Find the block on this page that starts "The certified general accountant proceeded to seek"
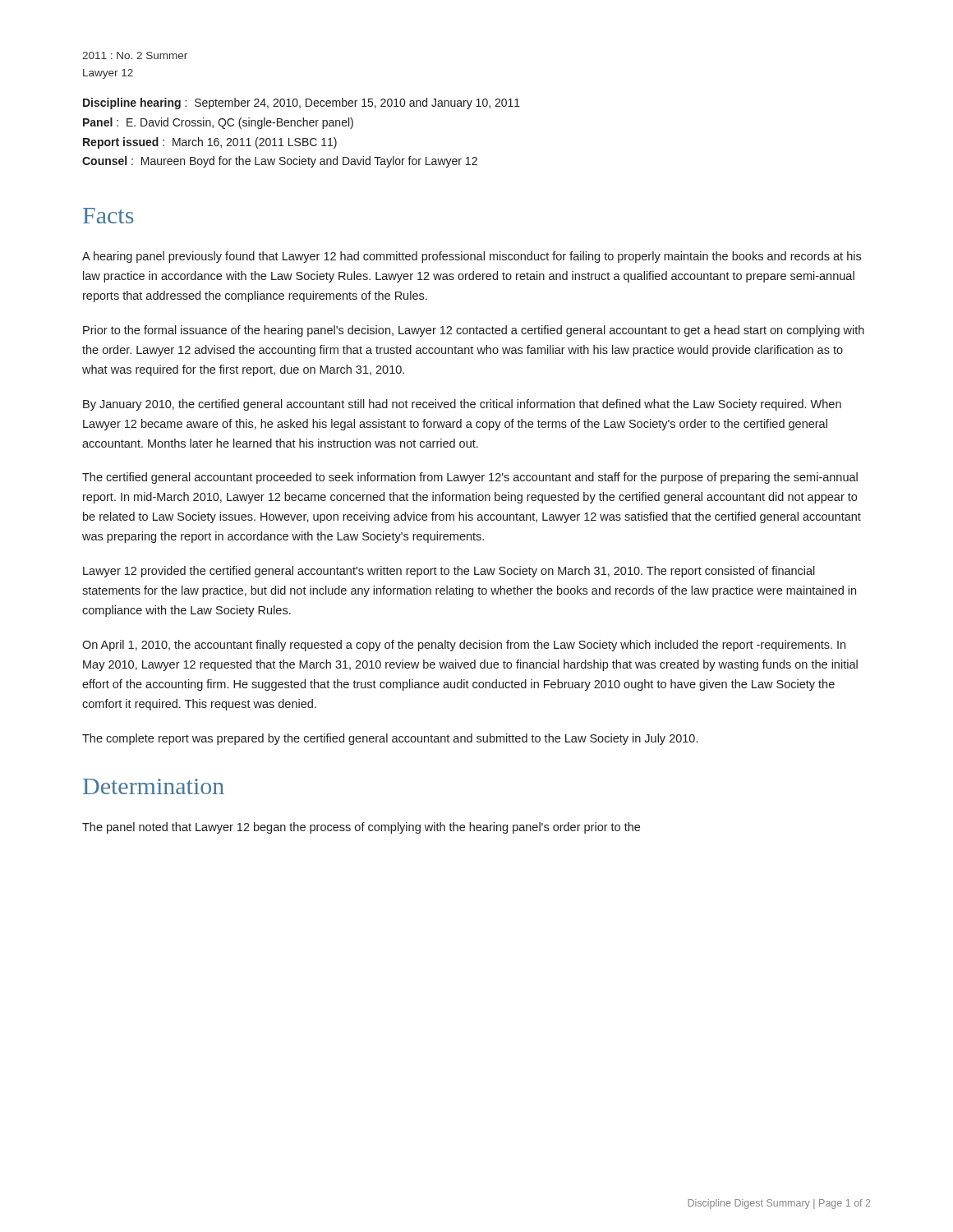 [x=471, y=507]
